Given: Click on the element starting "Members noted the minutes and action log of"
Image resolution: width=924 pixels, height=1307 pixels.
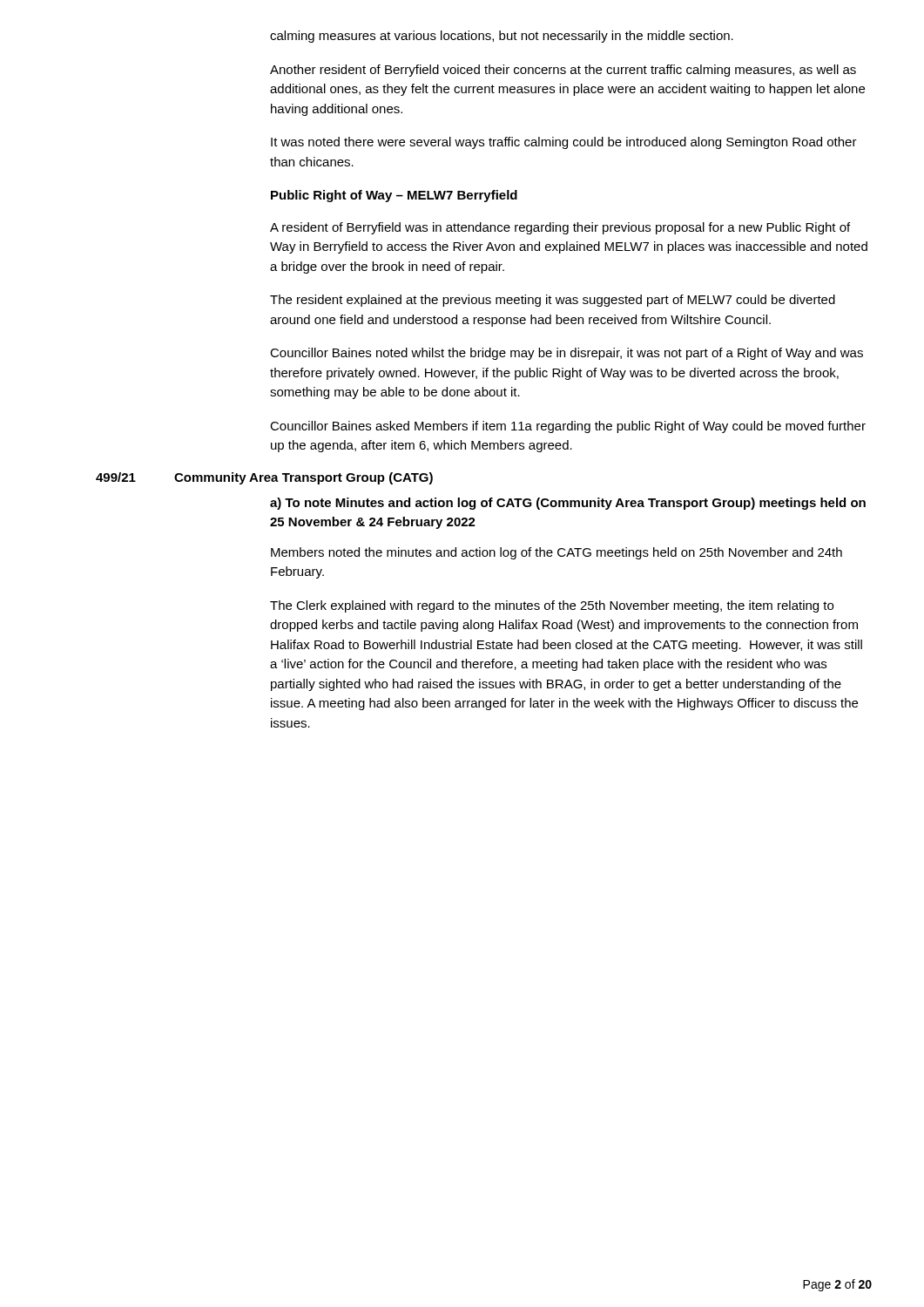Looking at the screenshot, I should point(556,561).
